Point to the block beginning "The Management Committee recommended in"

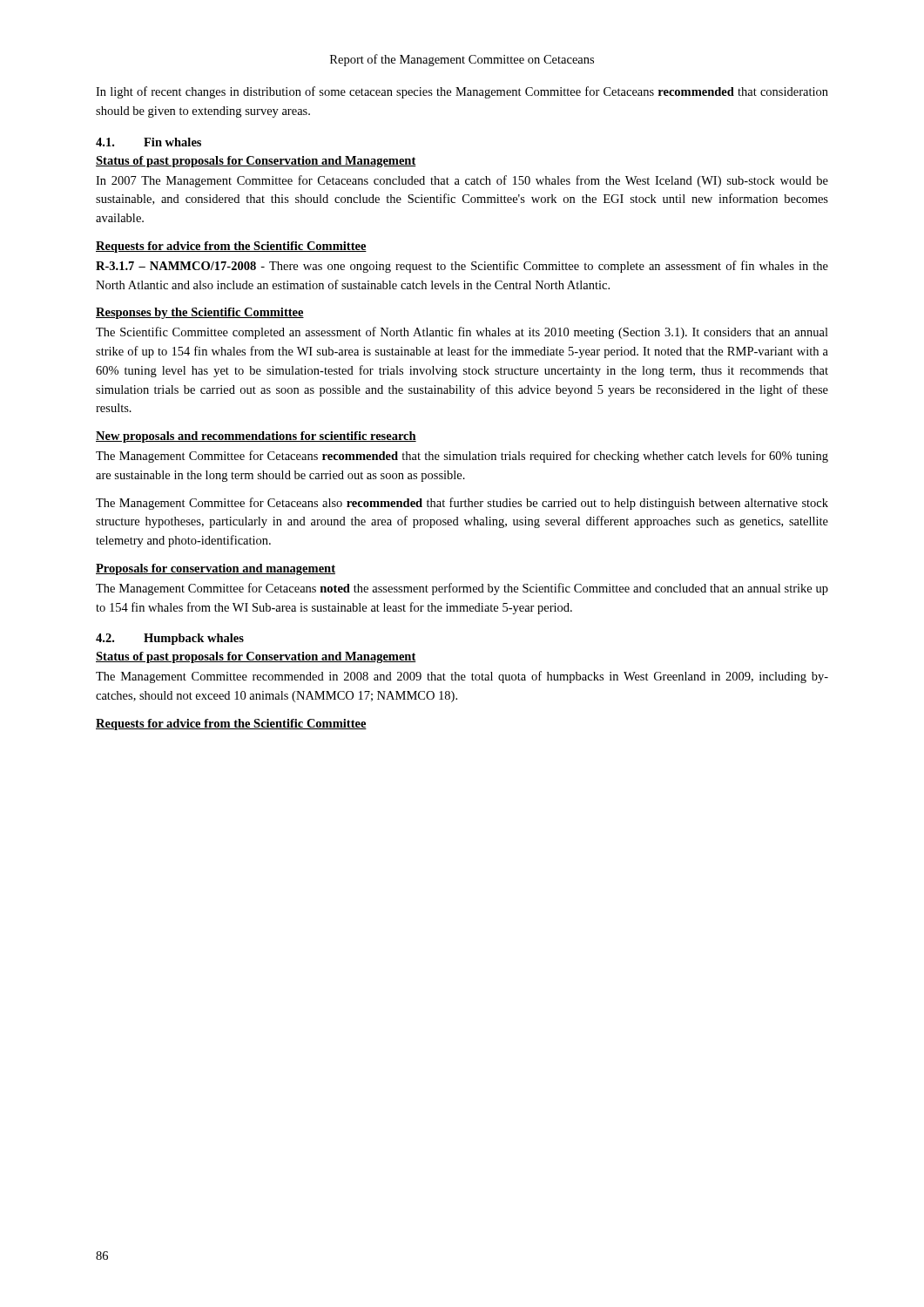point(462,687)
